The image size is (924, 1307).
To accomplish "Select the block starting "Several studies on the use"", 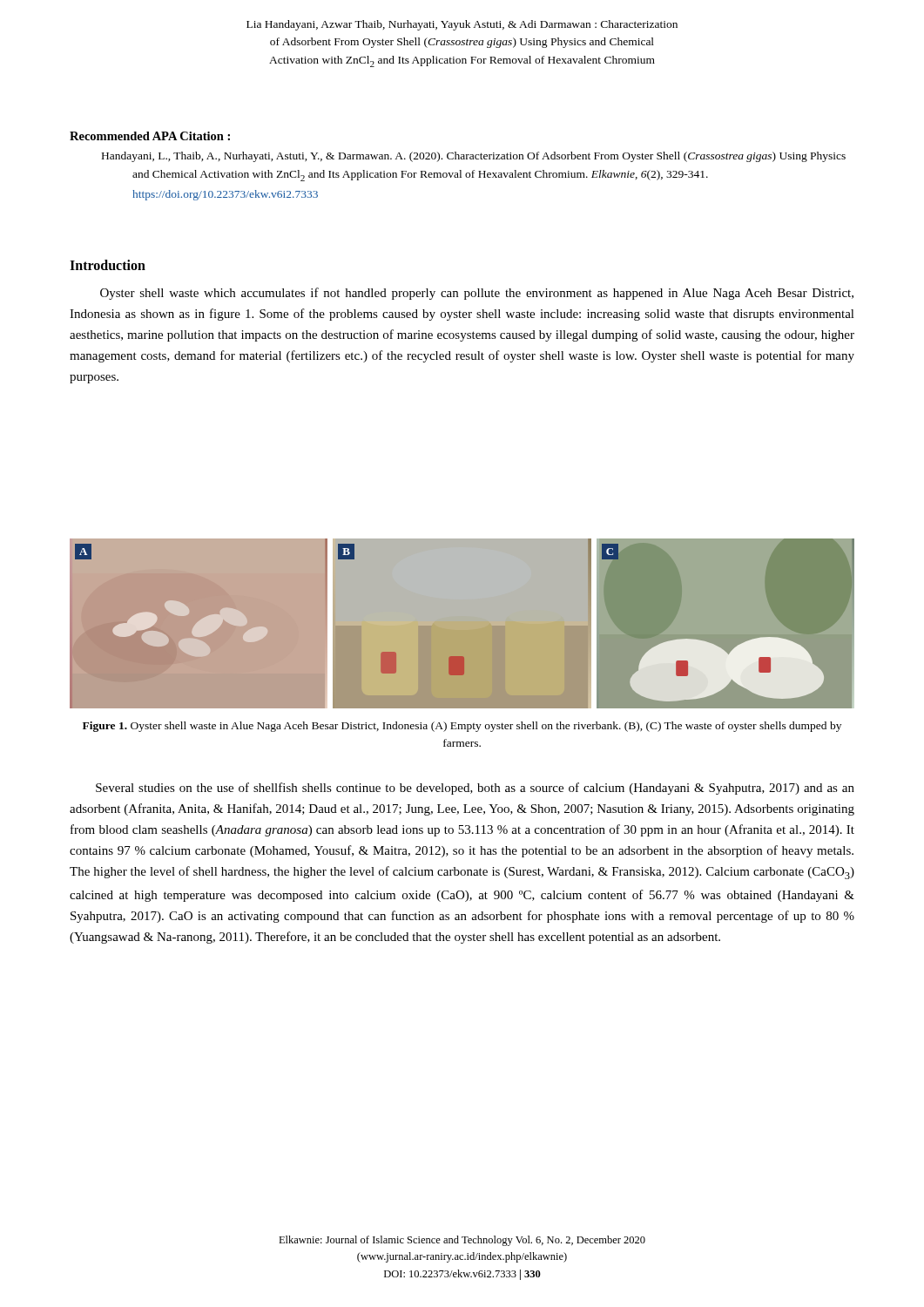I will (x=462, y=862).
